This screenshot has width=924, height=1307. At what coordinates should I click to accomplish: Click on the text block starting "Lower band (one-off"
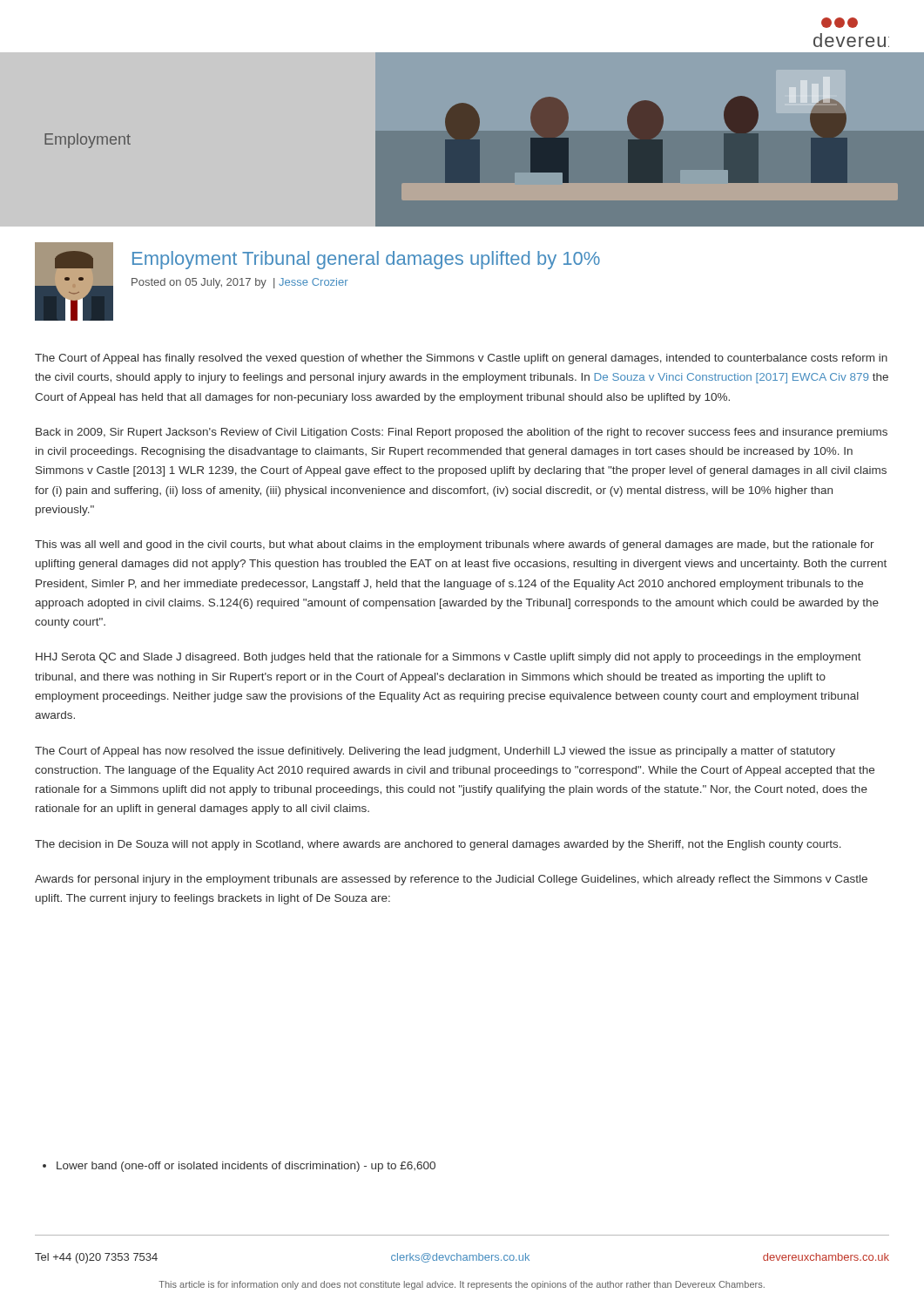239,1167
